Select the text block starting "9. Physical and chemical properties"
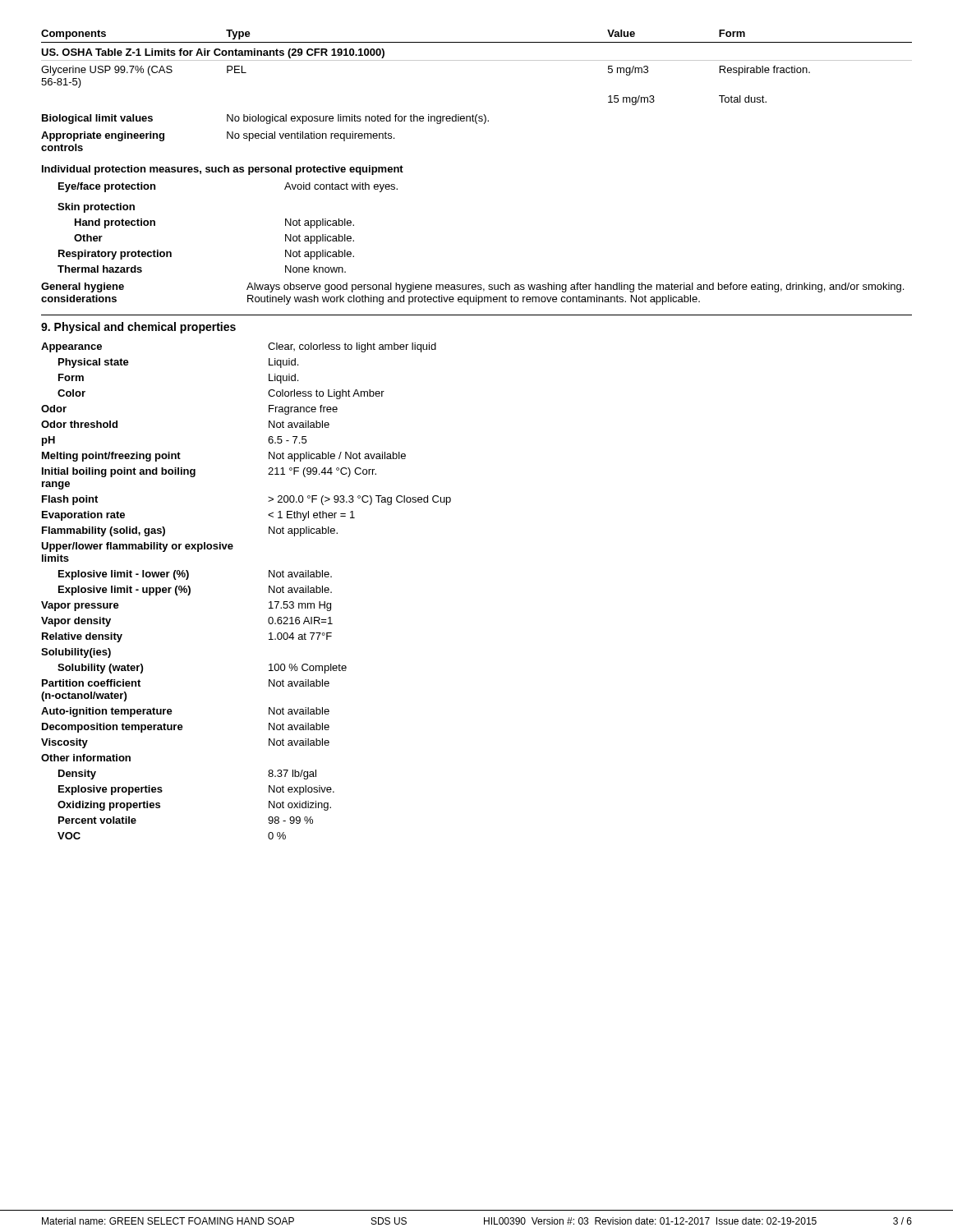The height and width of the screenshot is (1232, 953). coord(139,327)
